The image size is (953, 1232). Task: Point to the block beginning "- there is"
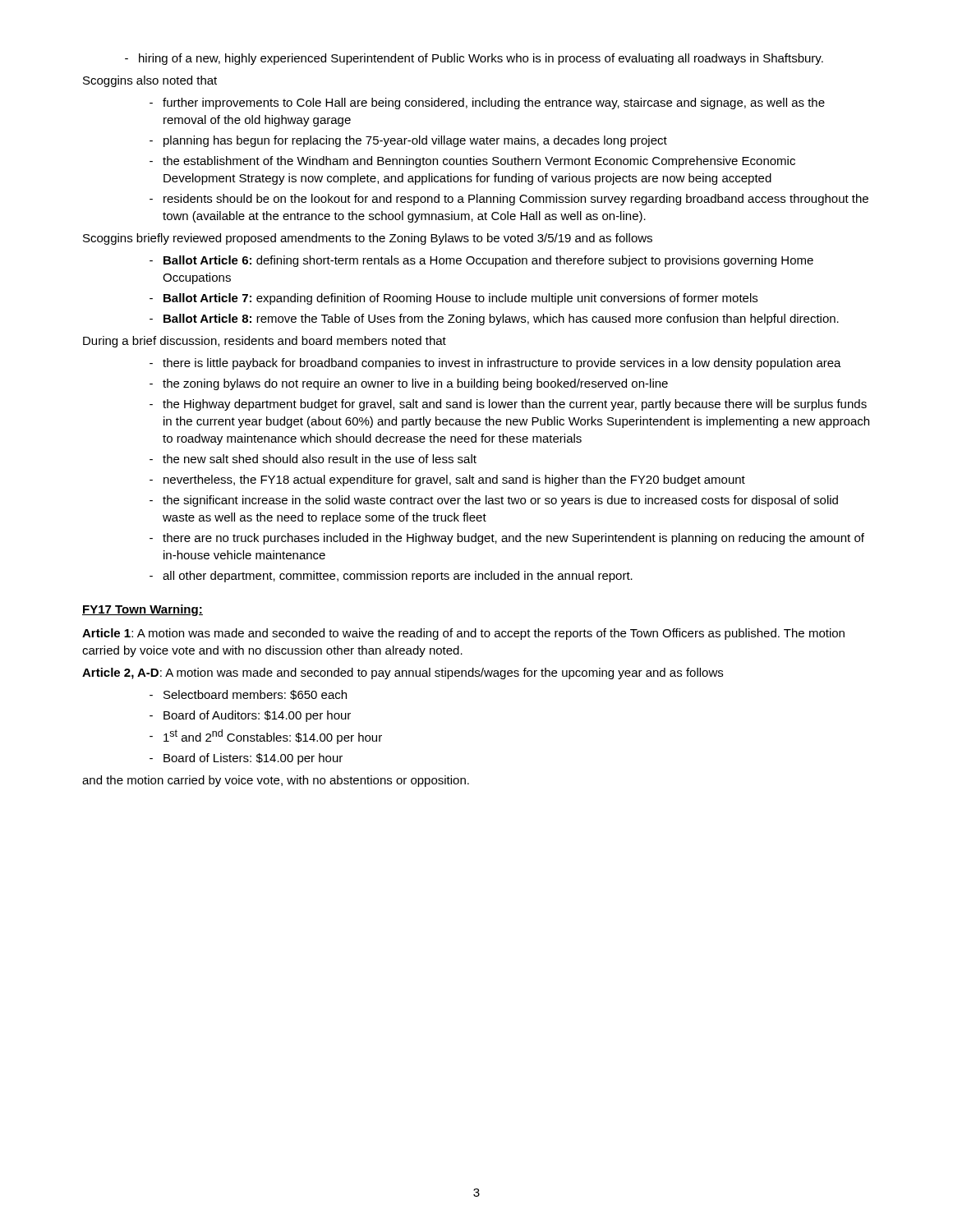505,363
